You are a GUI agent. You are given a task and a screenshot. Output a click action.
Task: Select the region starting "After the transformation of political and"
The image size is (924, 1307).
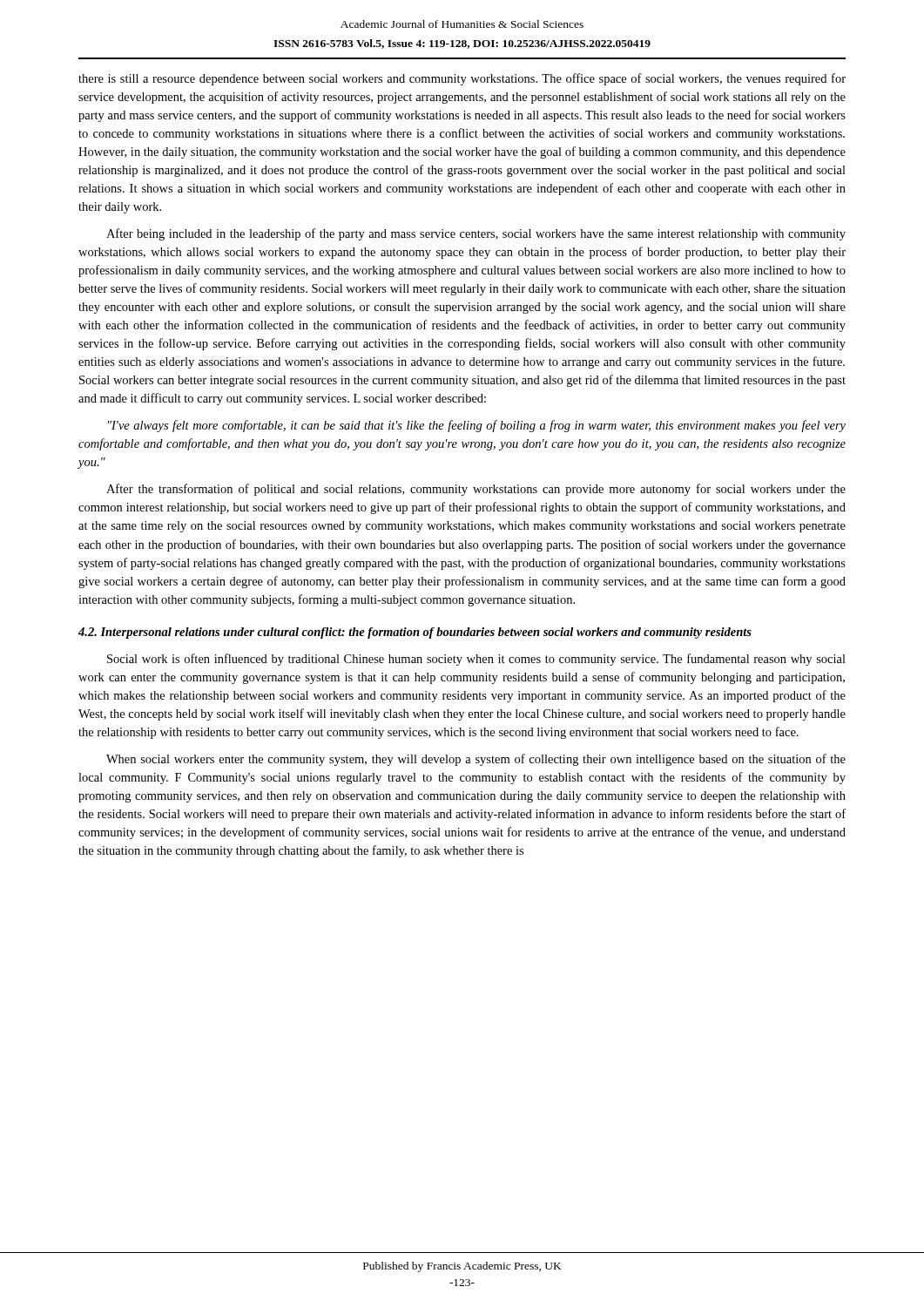462,544
